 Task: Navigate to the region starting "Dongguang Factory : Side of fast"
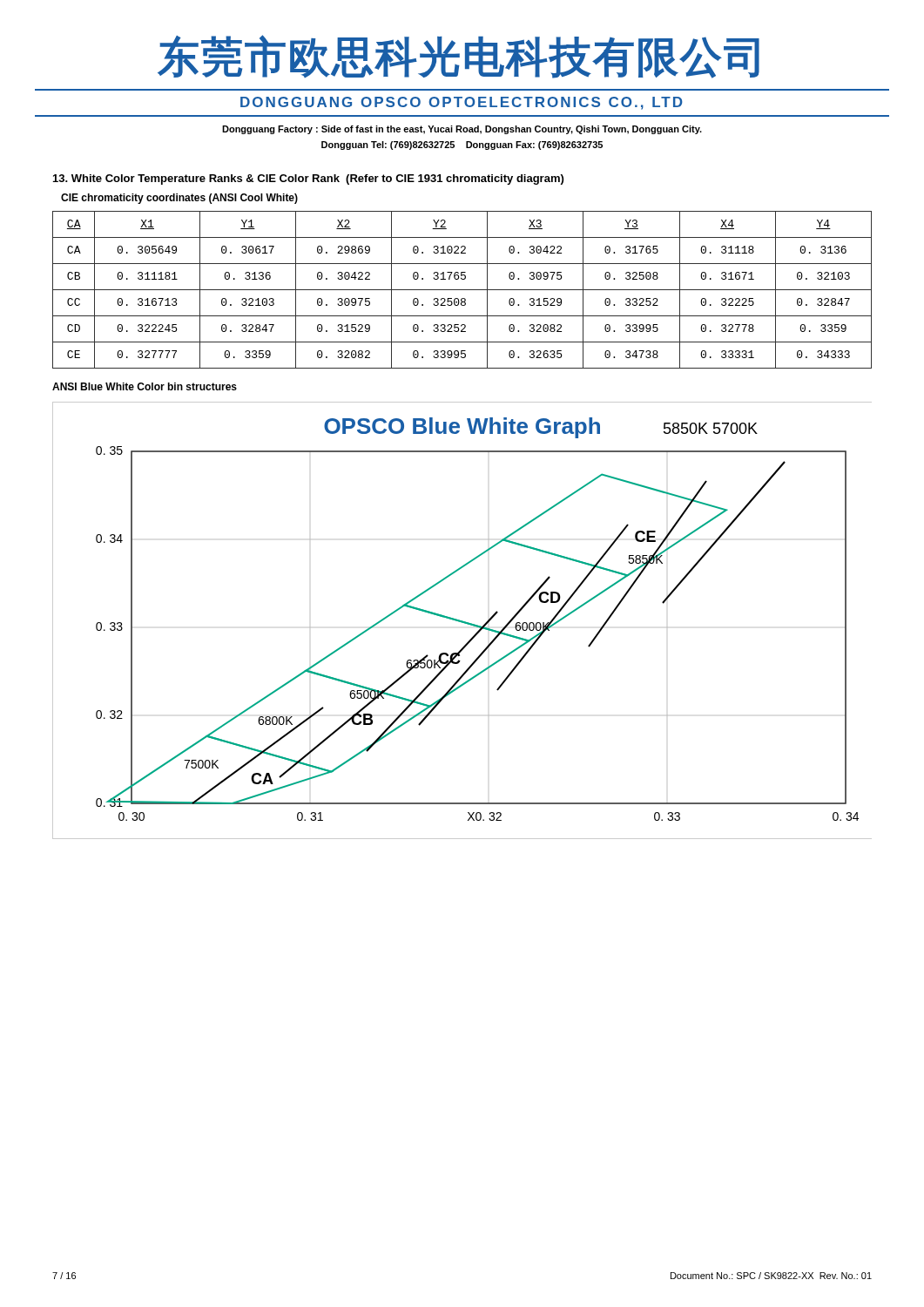pos(462,137)
